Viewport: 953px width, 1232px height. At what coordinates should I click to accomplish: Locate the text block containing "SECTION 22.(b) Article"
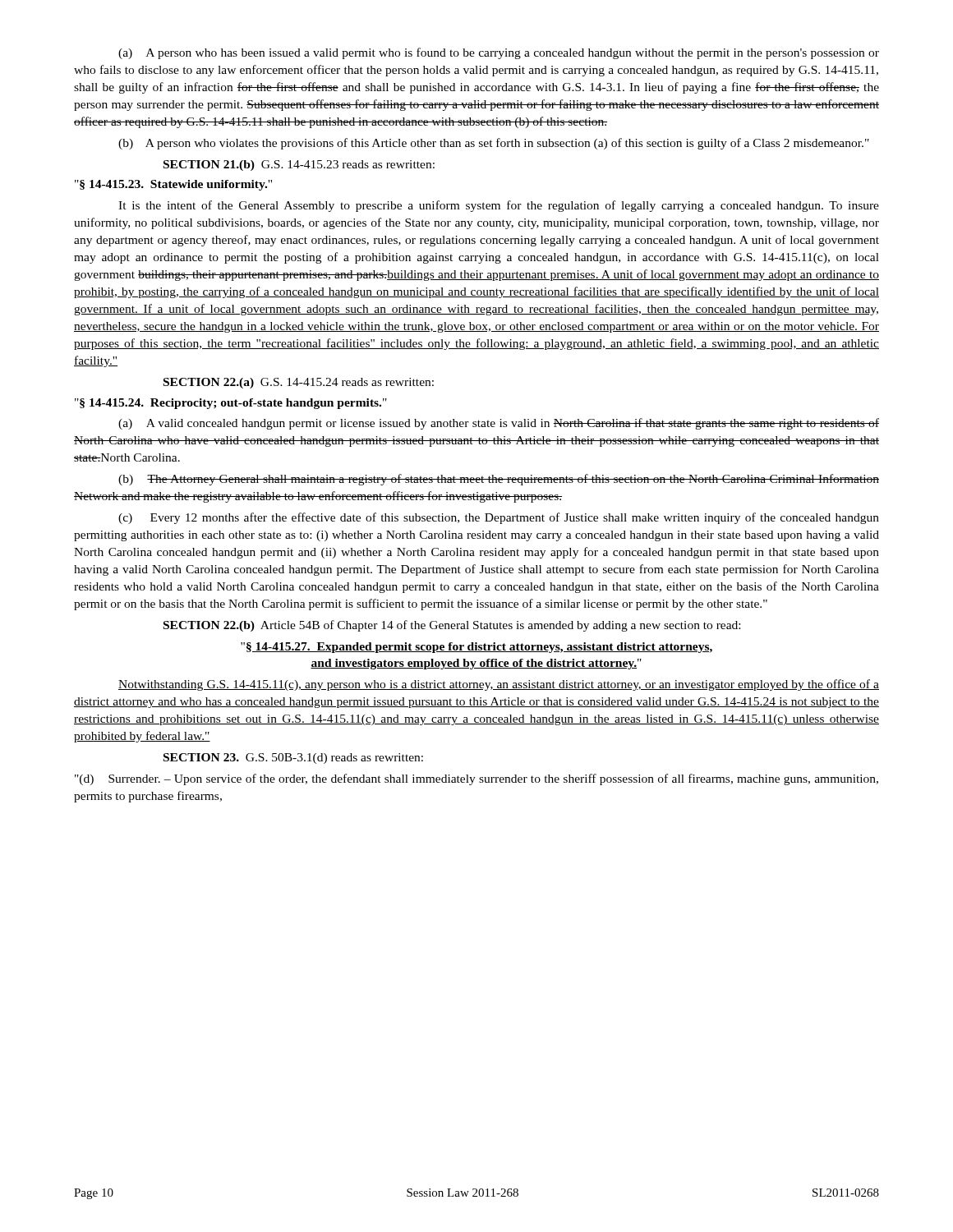[476, 625]
